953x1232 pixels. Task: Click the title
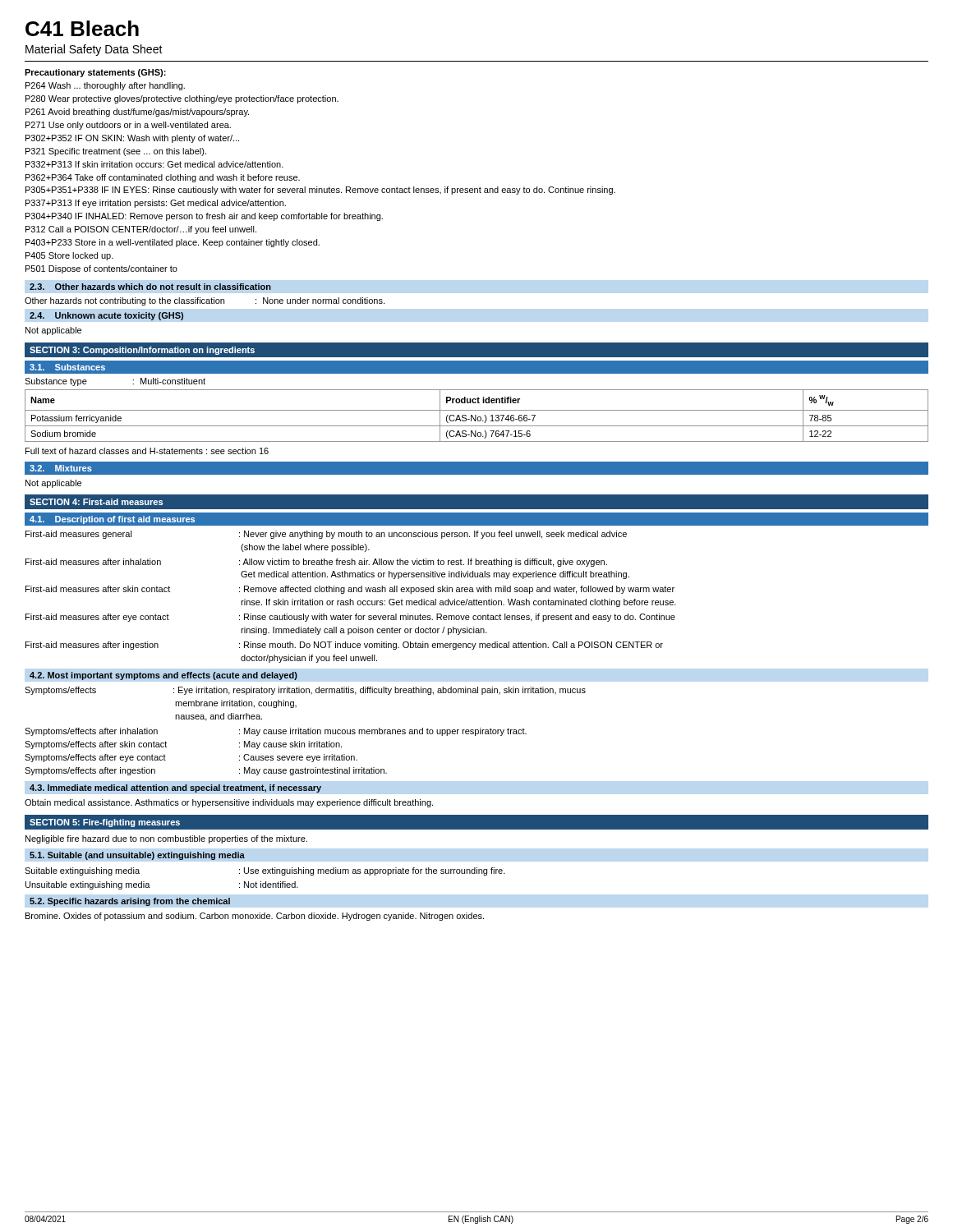82,29
